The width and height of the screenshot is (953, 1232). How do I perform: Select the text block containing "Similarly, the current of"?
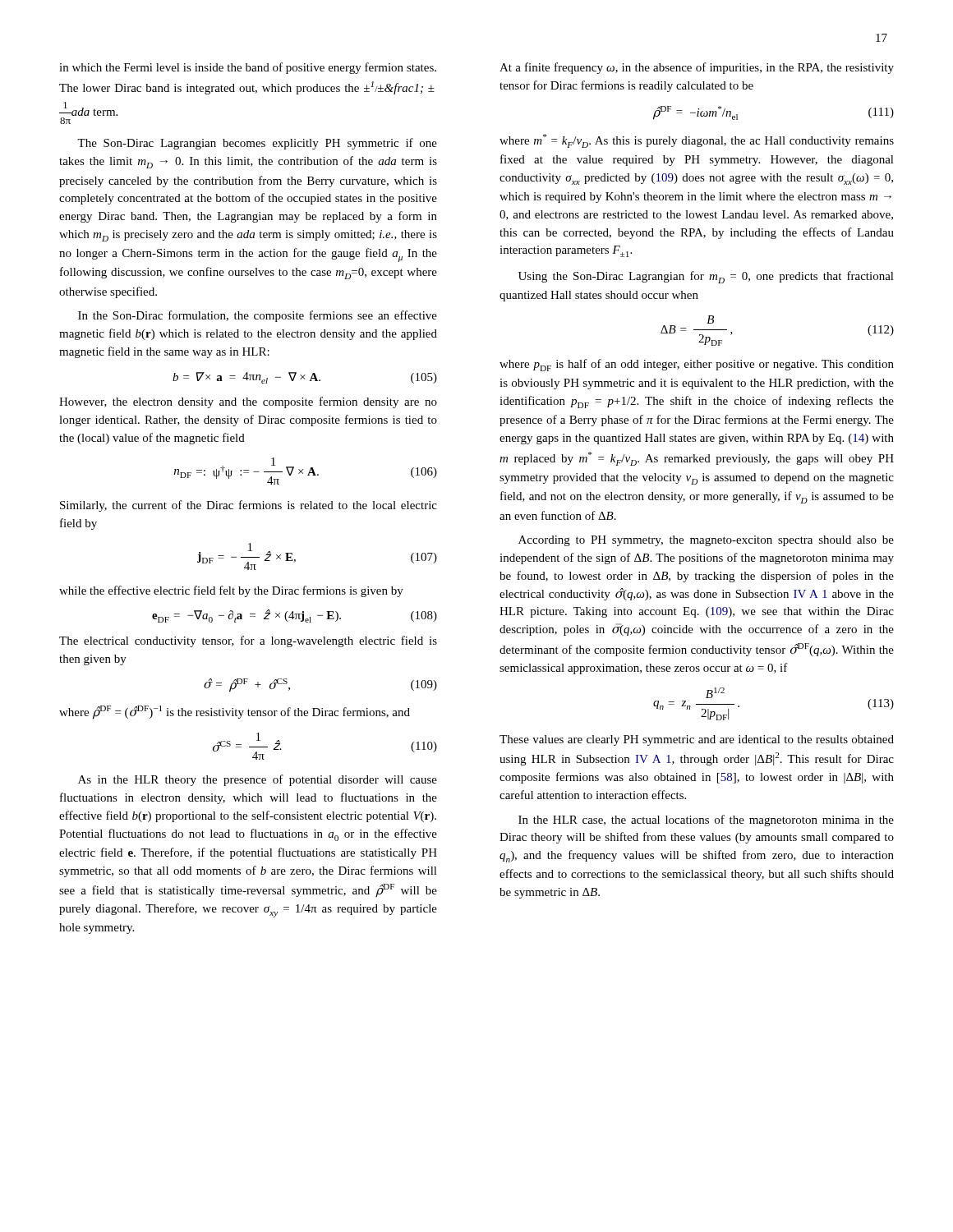point(248,515)
